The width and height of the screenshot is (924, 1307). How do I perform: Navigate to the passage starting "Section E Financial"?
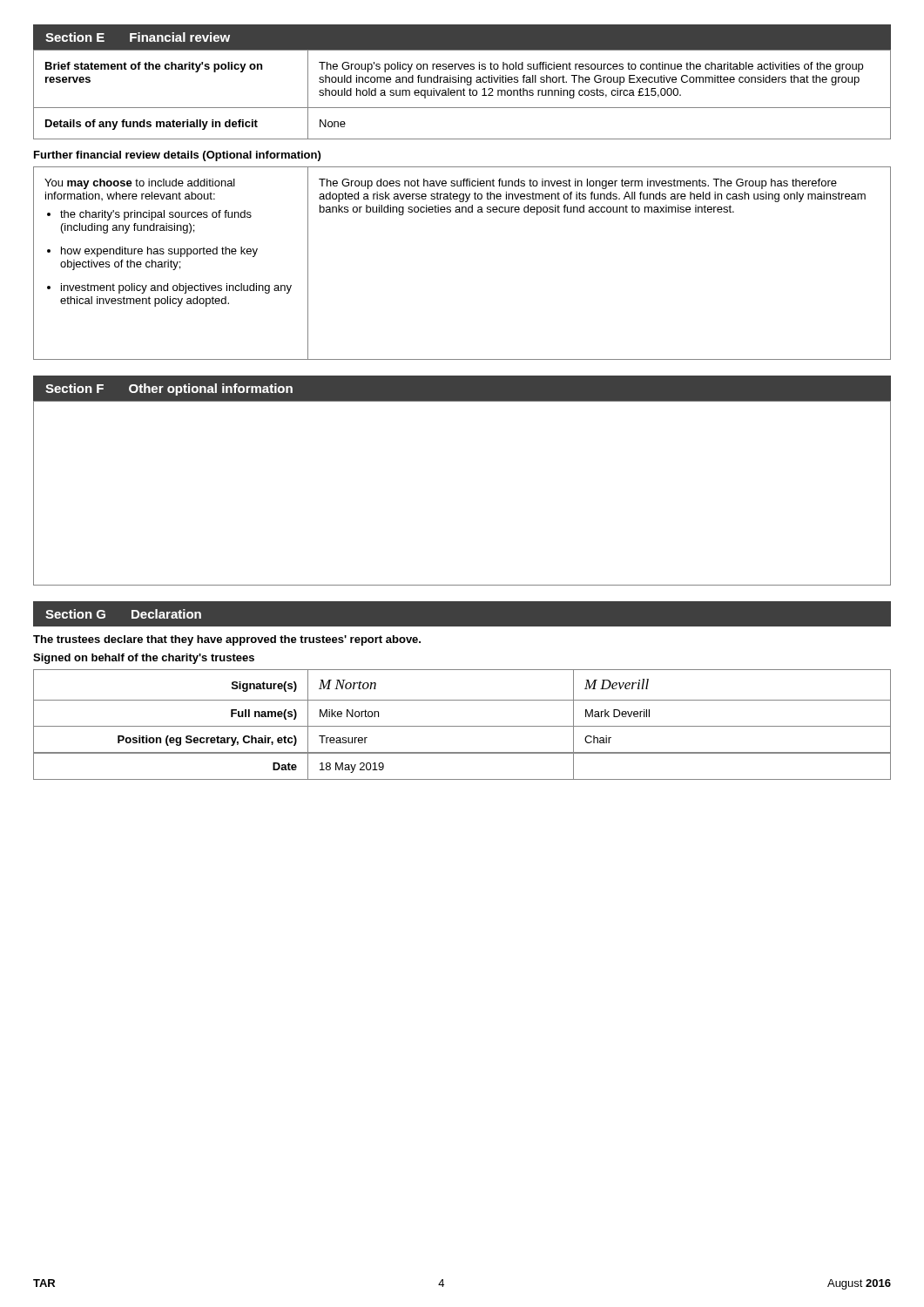coord(138,37)
